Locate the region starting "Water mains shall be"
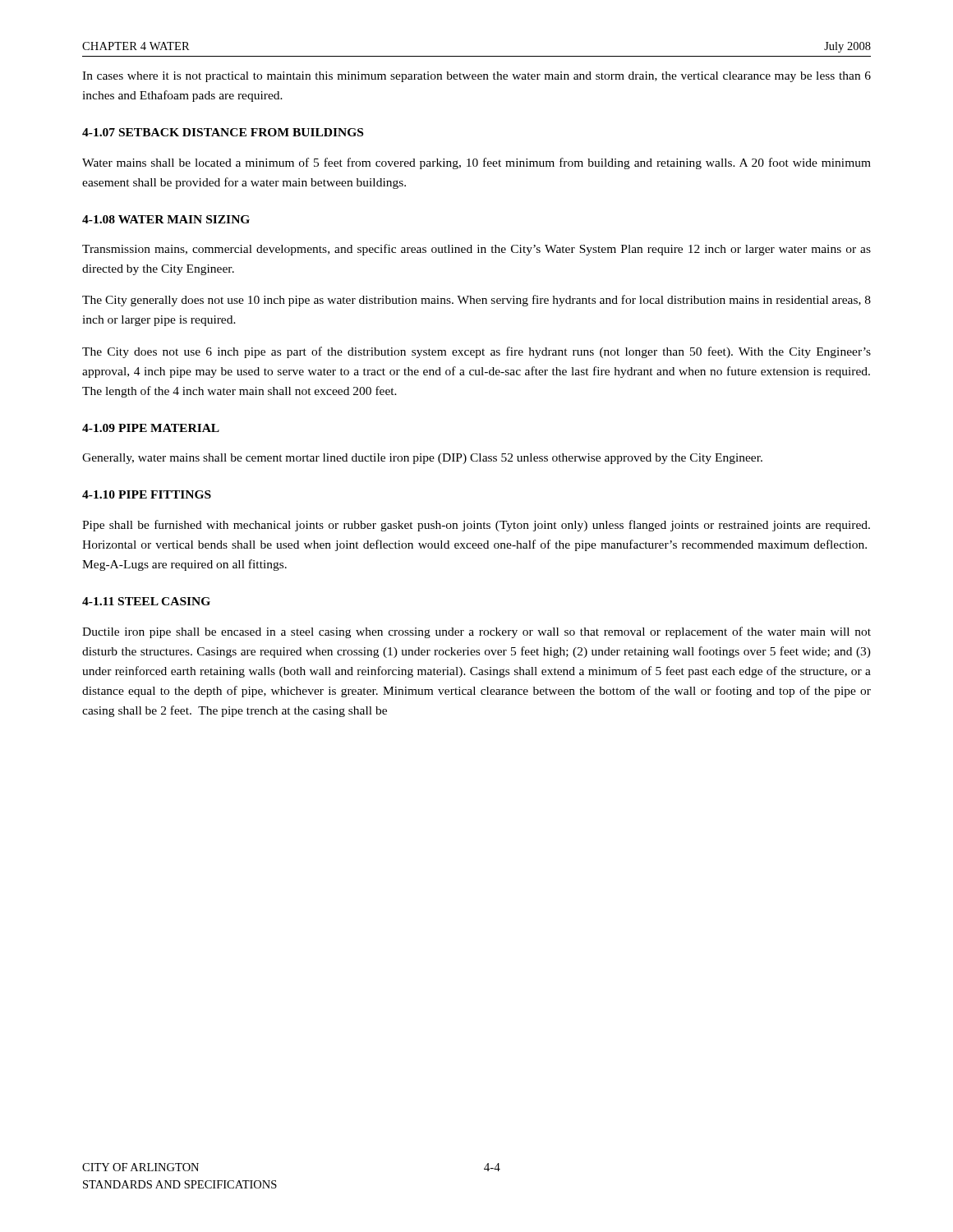The width and height of the screenshot is (953, 1232). pyautogui.click(x=476, y=172)
